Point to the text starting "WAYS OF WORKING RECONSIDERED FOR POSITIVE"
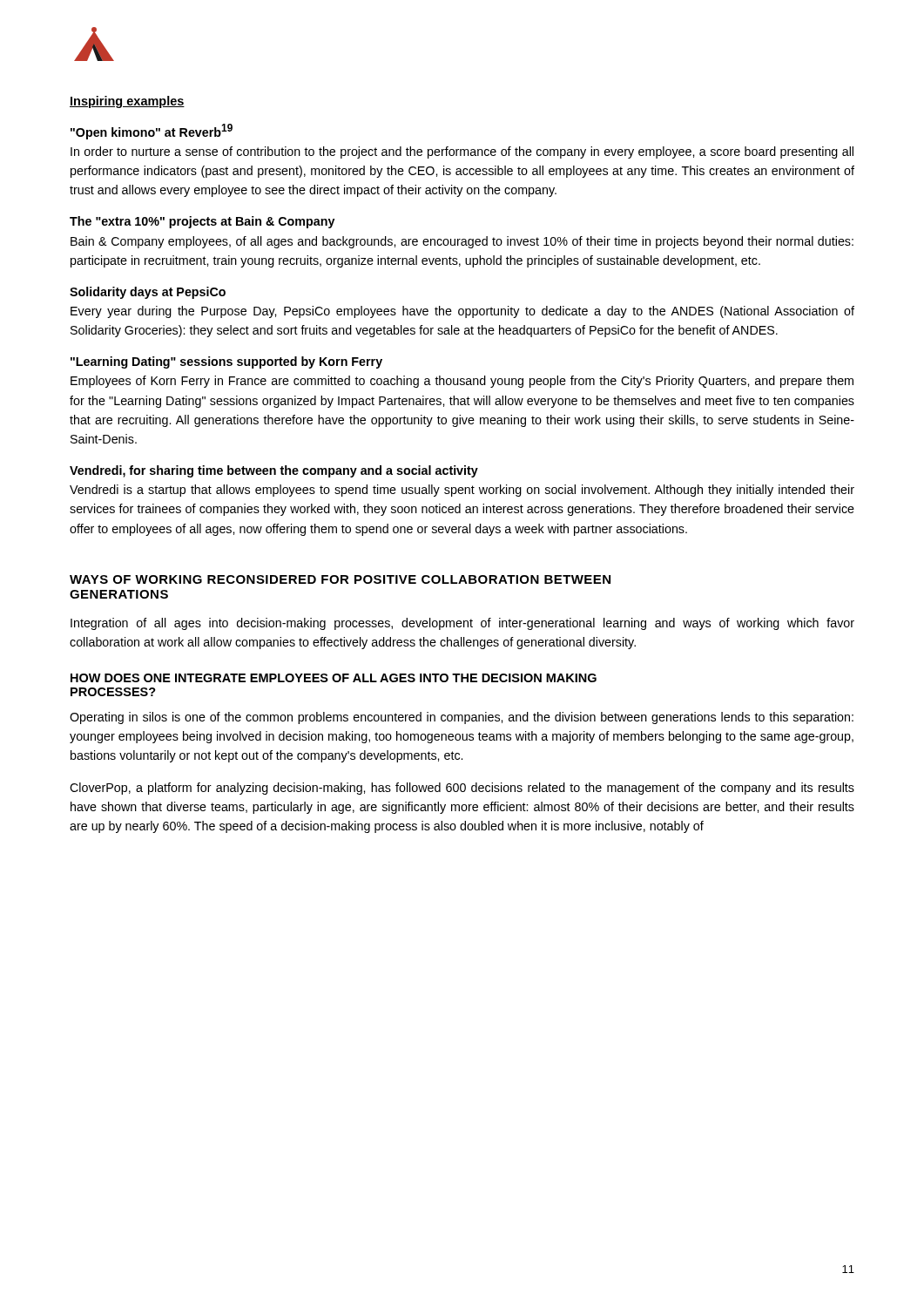The width and height of the screenshot is (924, 1307). tap(341, 586)
